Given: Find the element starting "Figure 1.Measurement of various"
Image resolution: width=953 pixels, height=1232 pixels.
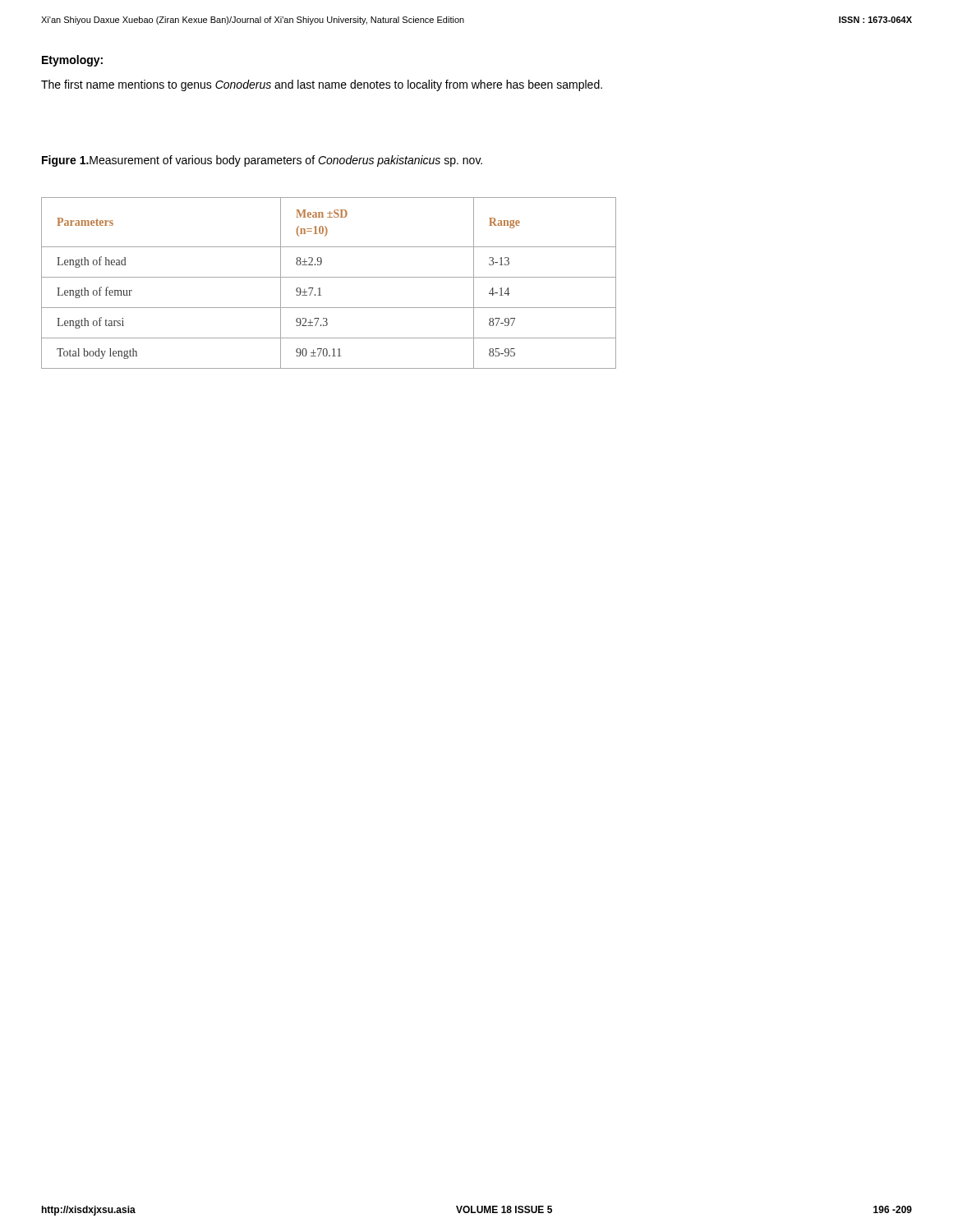Looking at the screenshot, I should [x=262, y=160].
